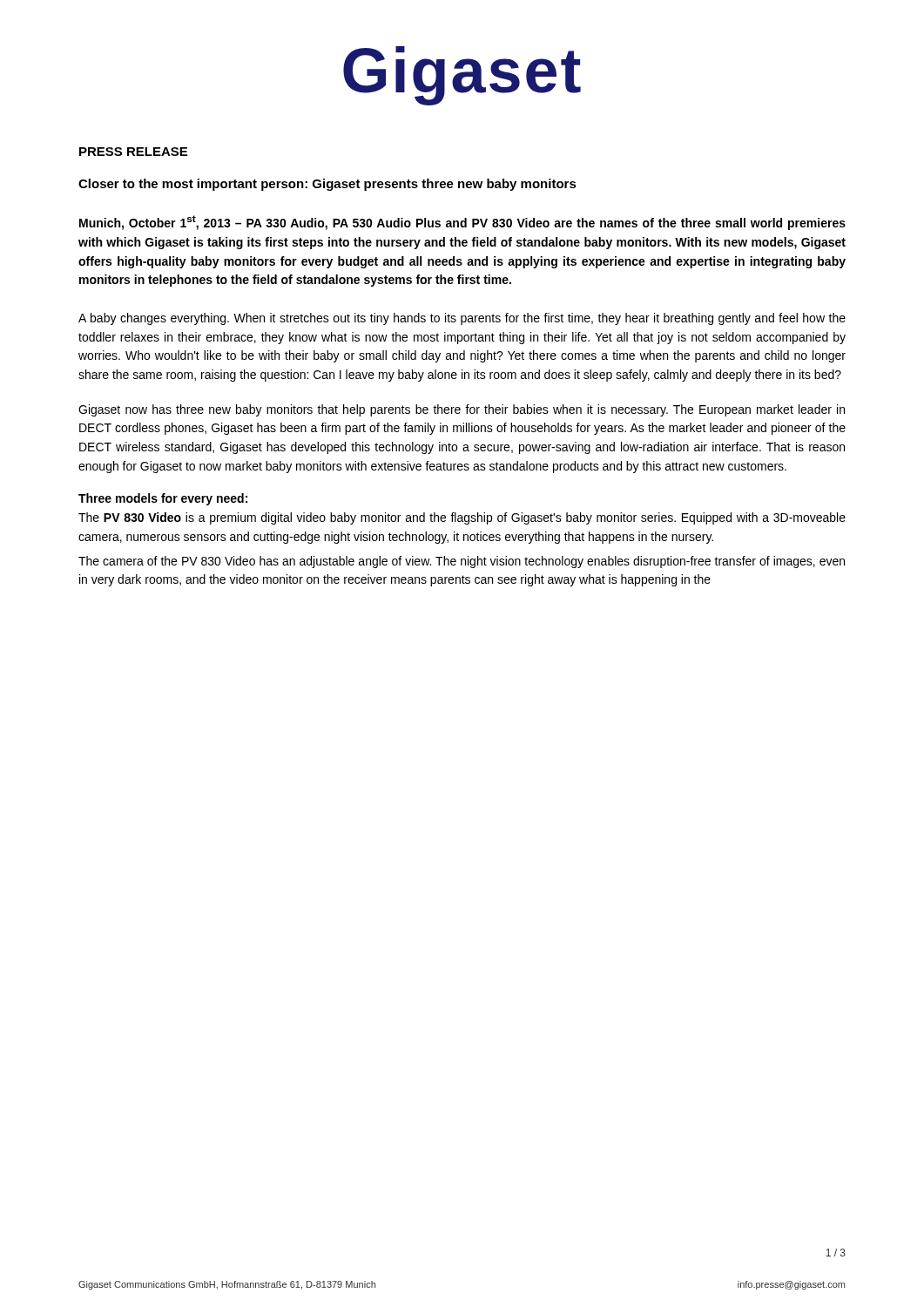Select the text block containing "The camera of the PV 830 Video"
This screenshot has width=924, height=1307.
pos(462,570)
